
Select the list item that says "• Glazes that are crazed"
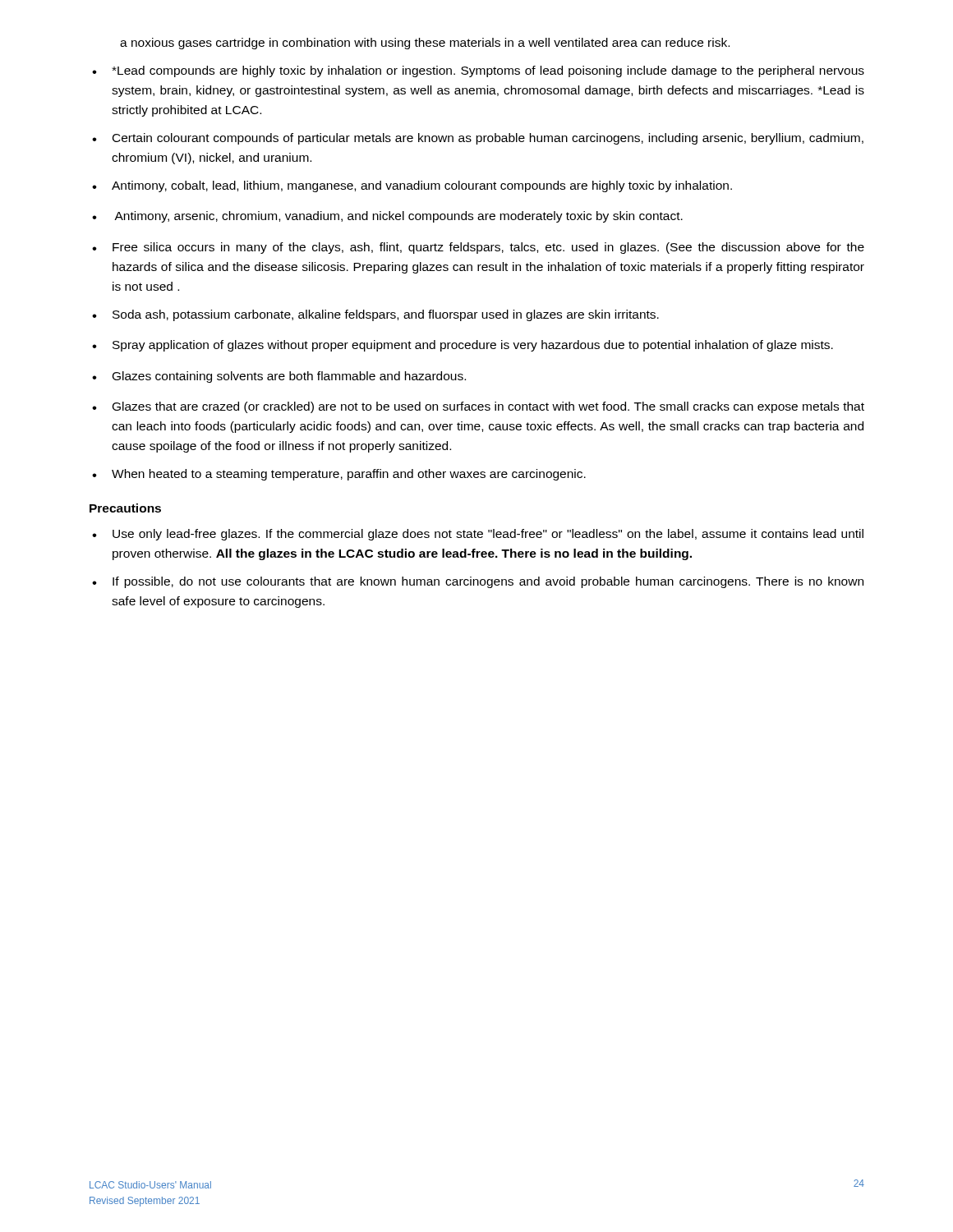pyautogui.click(x=476, y=426)
